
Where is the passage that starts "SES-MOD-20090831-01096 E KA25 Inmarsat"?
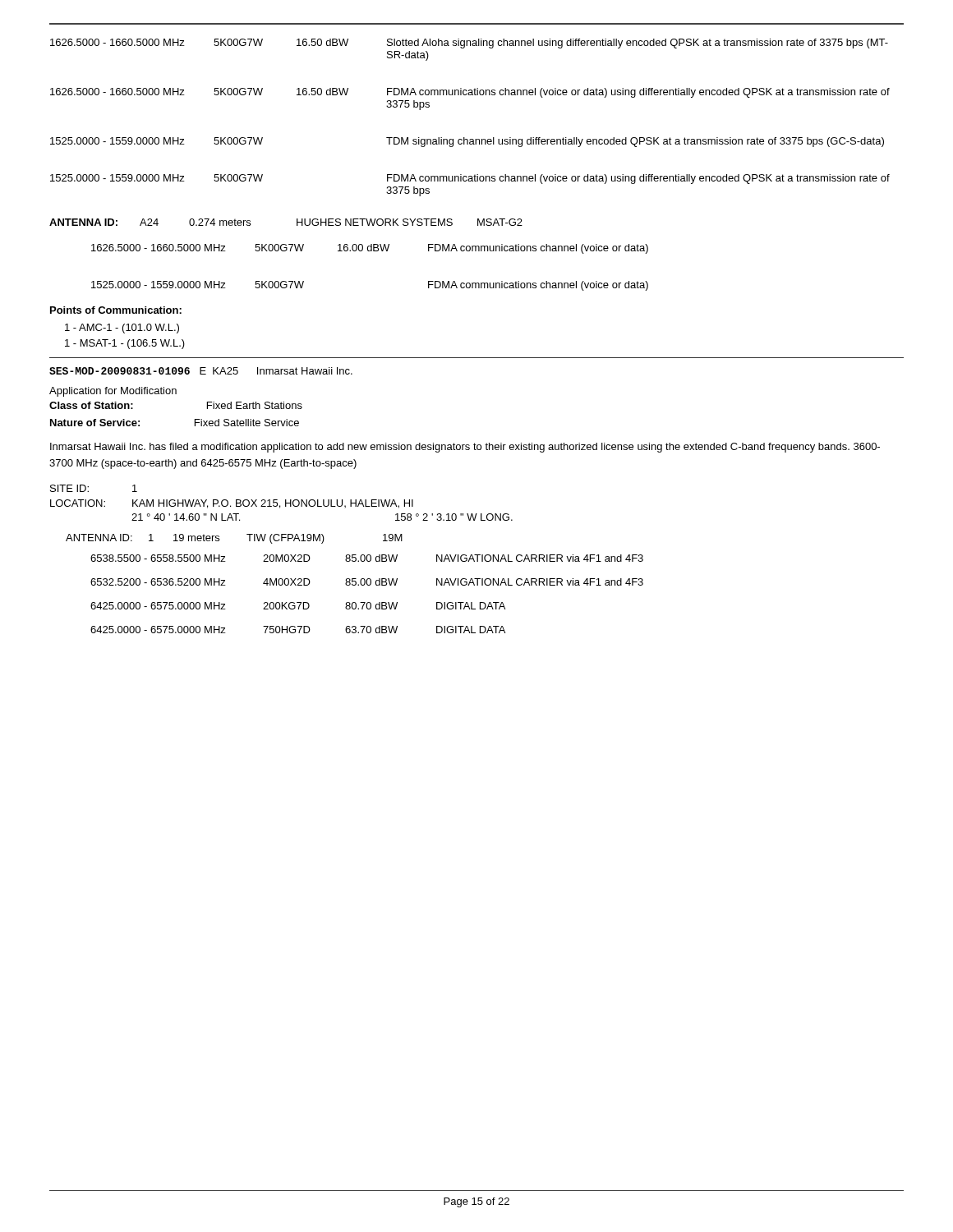[201, 371]
